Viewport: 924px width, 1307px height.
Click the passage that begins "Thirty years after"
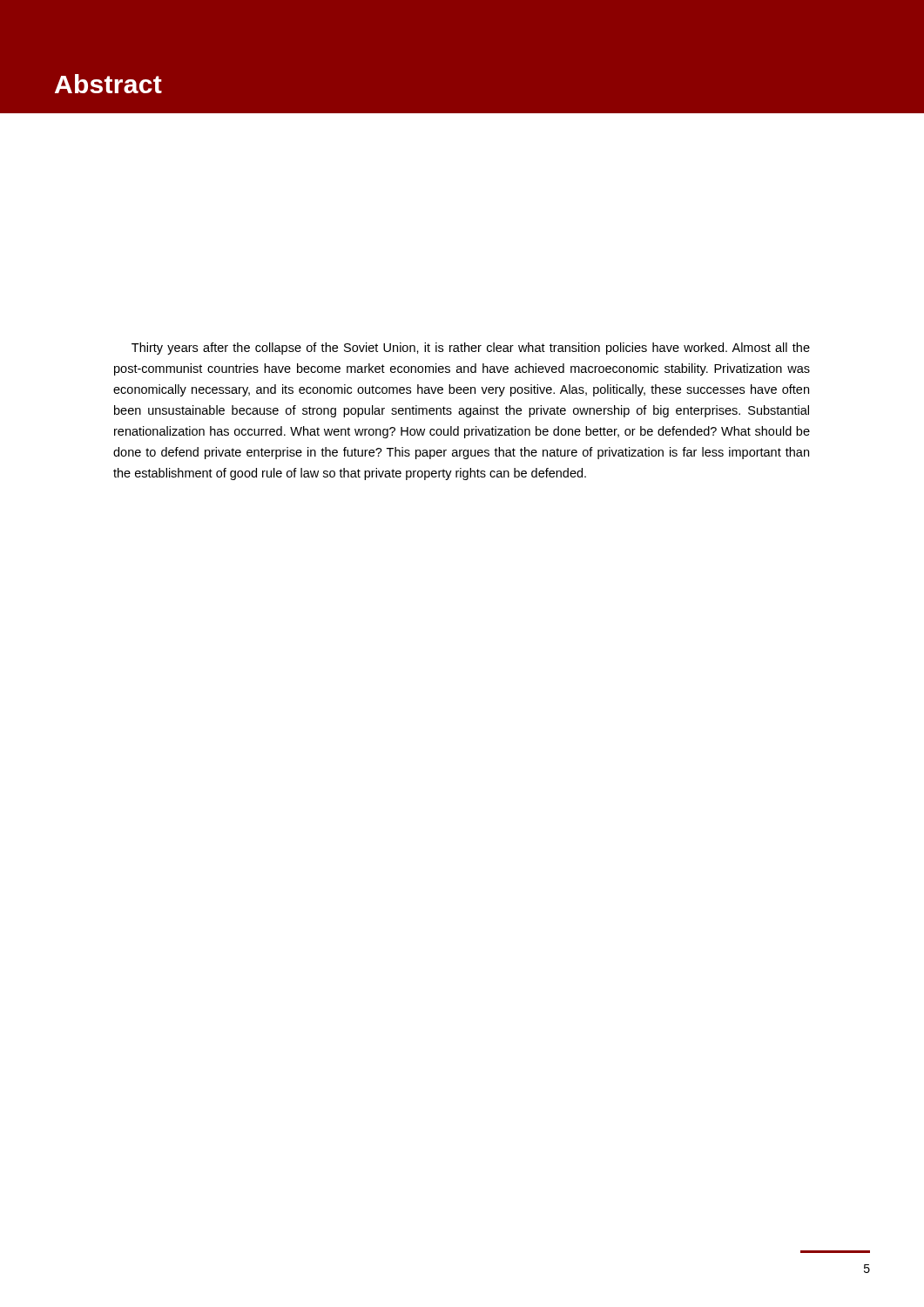pyautogui.click(x=462, y=411)
